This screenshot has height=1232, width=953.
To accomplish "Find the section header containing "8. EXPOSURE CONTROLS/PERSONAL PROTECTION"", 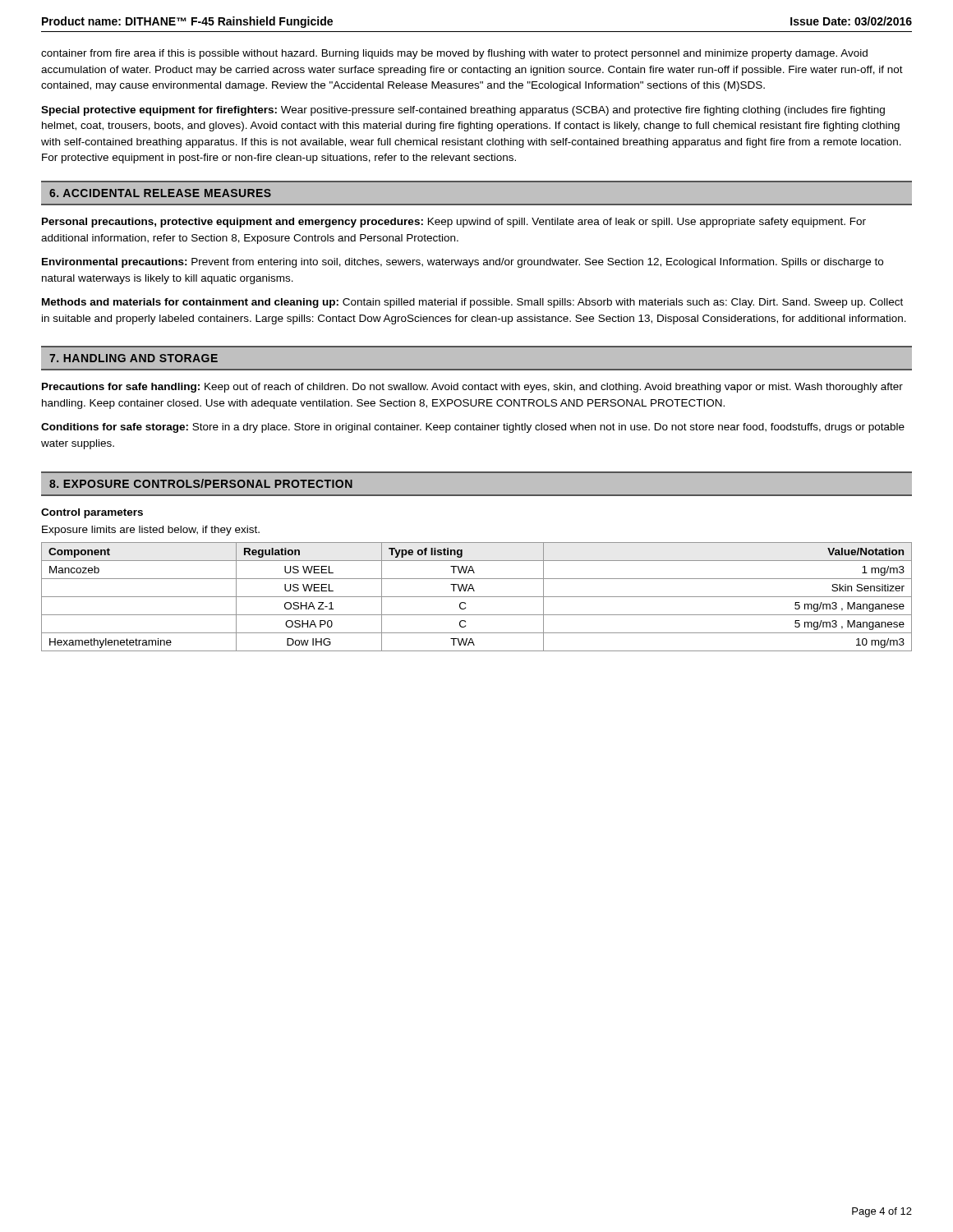I will pyautogui.click(x=201, y=483).
